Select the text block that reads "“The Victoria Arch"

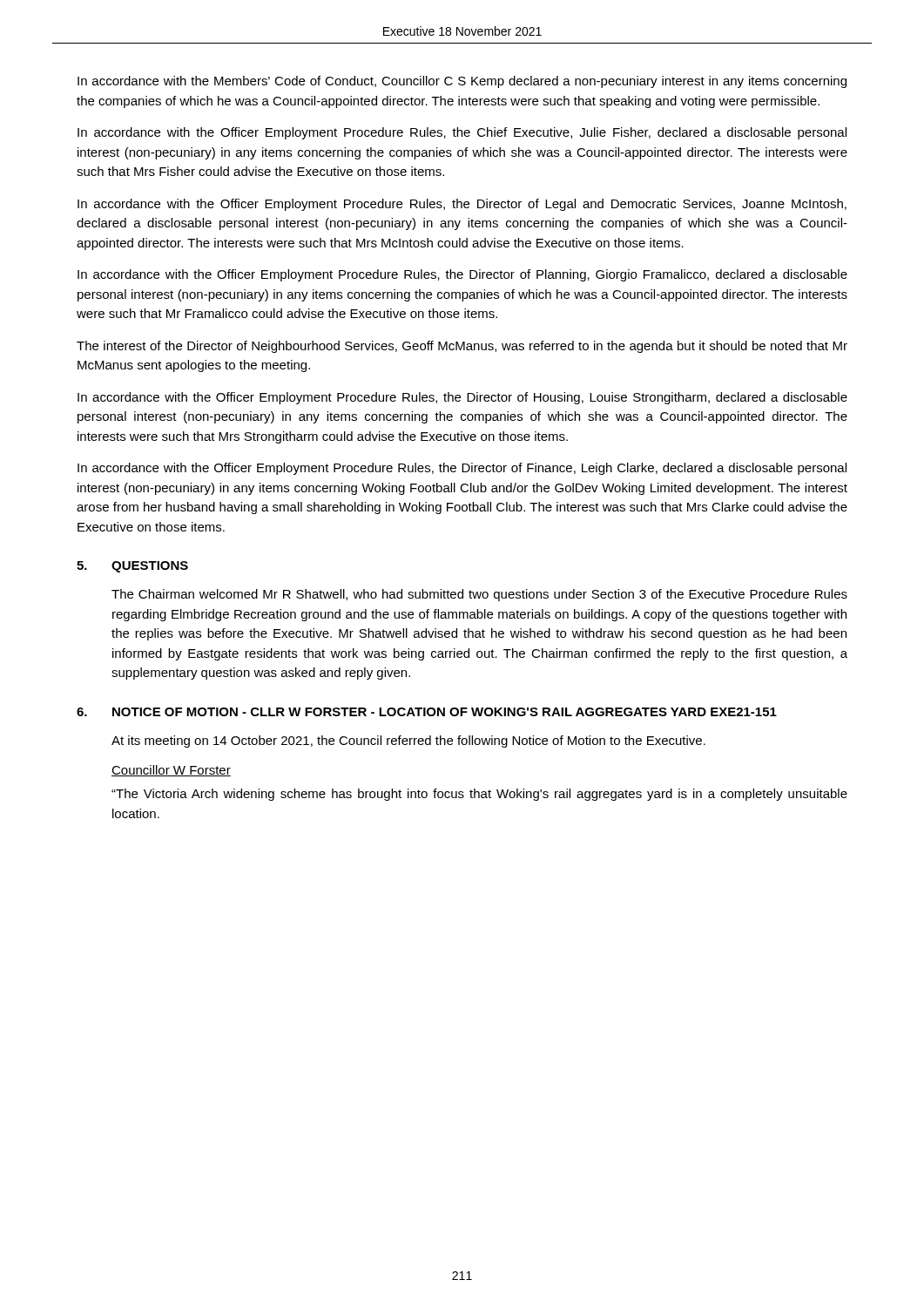(x=479, y=803)
